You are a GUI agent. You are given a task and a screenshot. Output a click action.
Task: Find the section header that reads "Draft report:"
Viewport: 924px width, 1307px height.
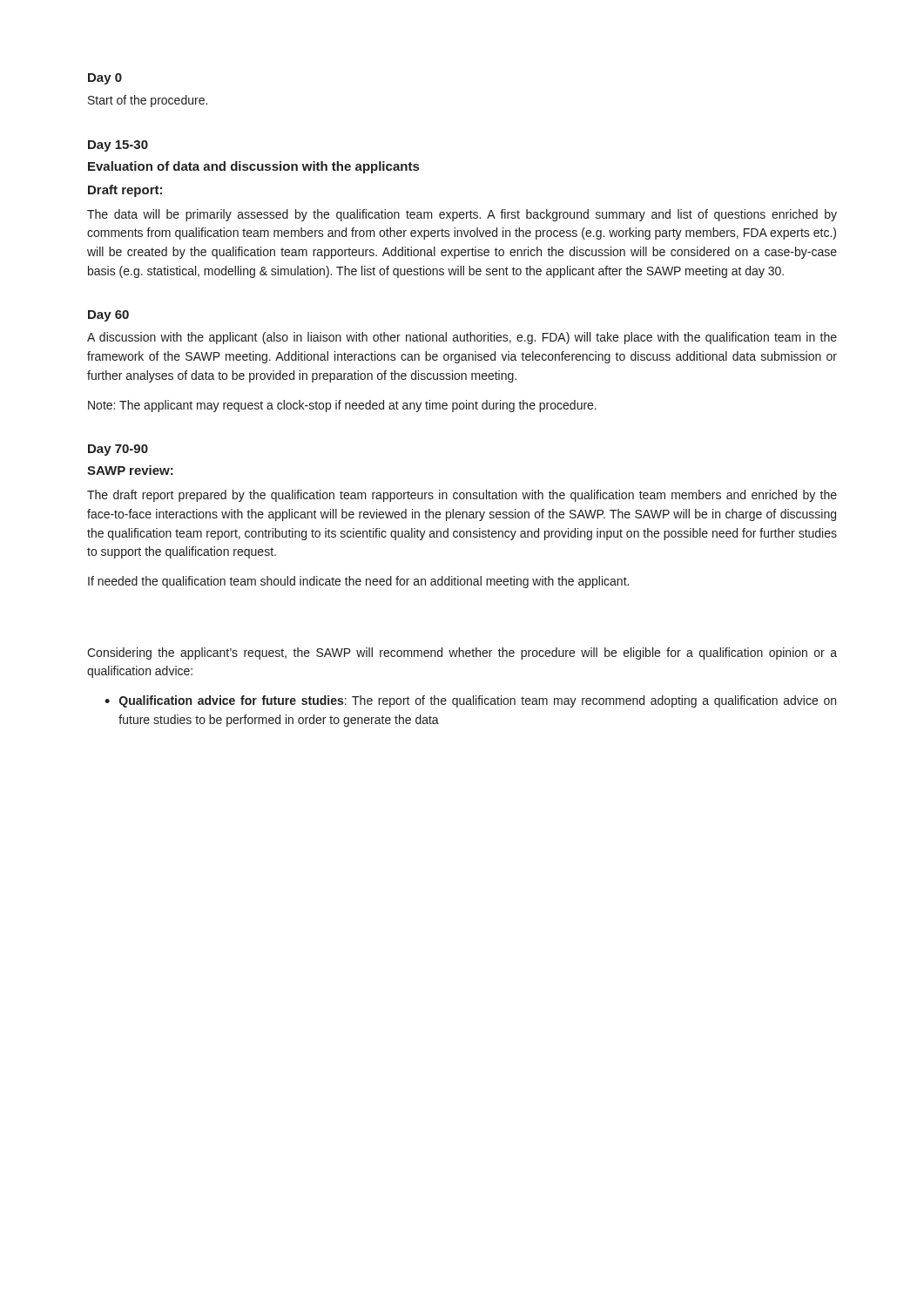pos(125,189)
